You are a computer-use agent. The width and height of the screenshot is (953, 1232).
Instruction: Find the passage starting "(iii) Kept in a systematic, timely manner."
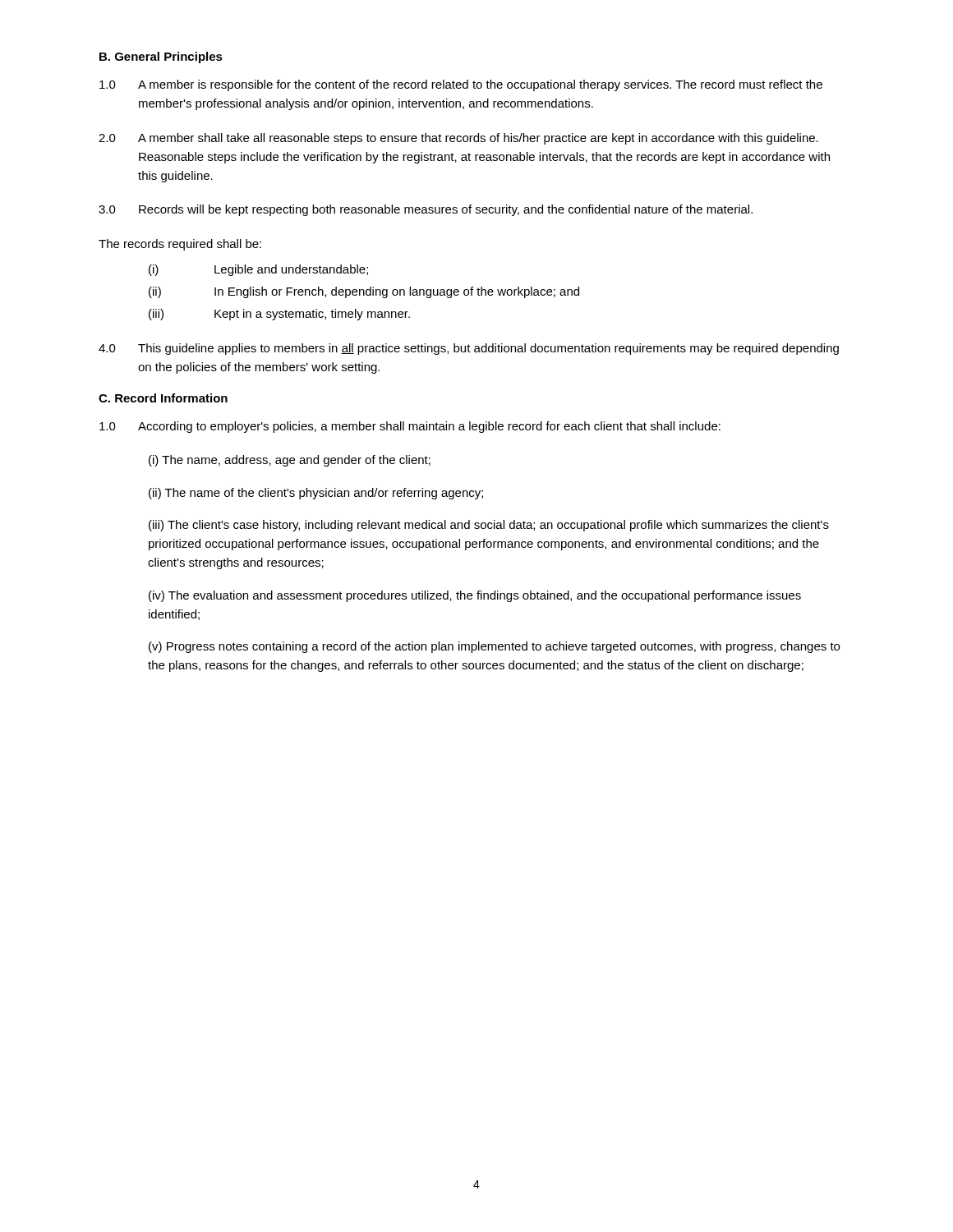279,315
